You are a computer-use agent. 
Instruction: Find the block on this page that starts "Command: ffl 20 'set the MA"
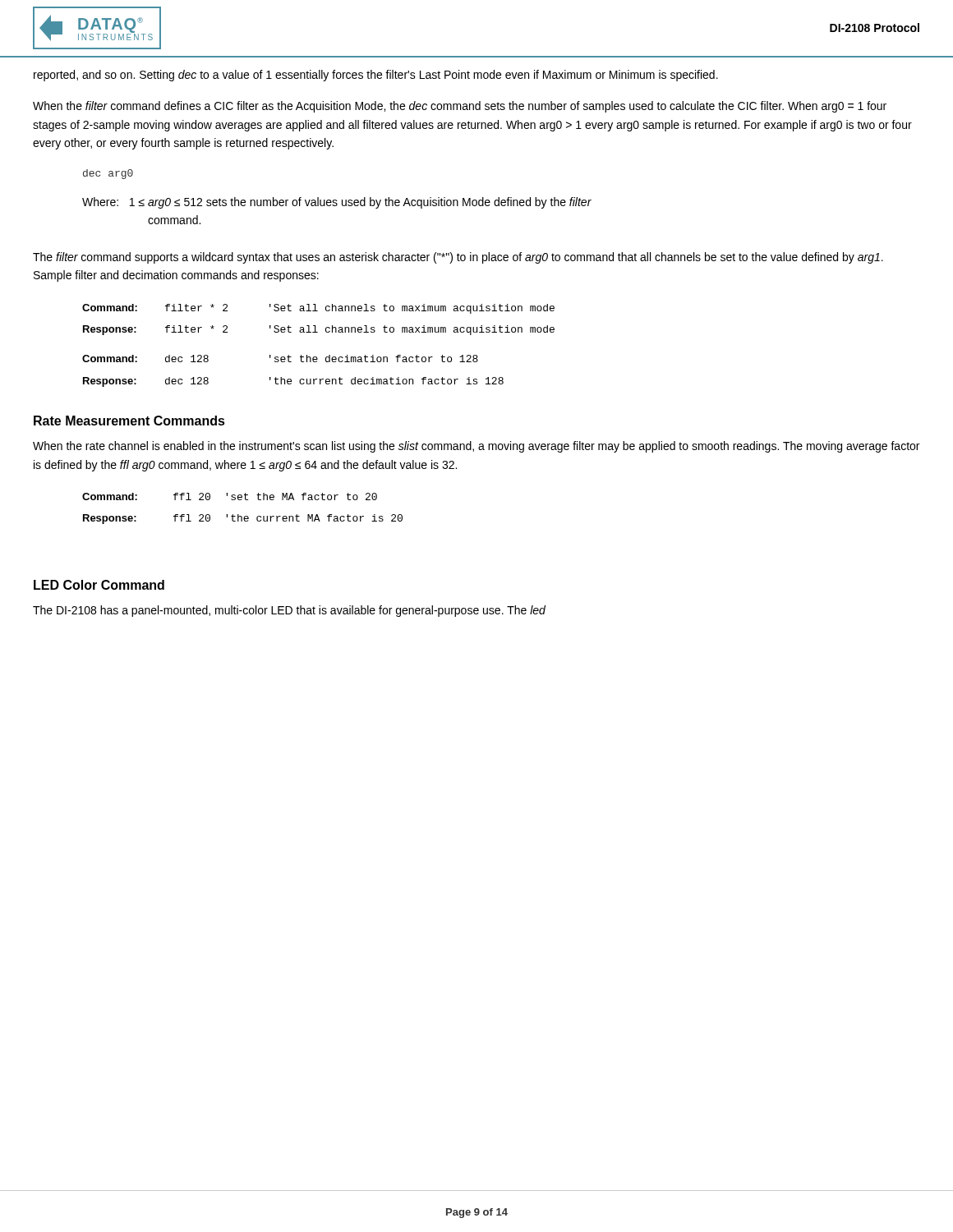point(230,496)
